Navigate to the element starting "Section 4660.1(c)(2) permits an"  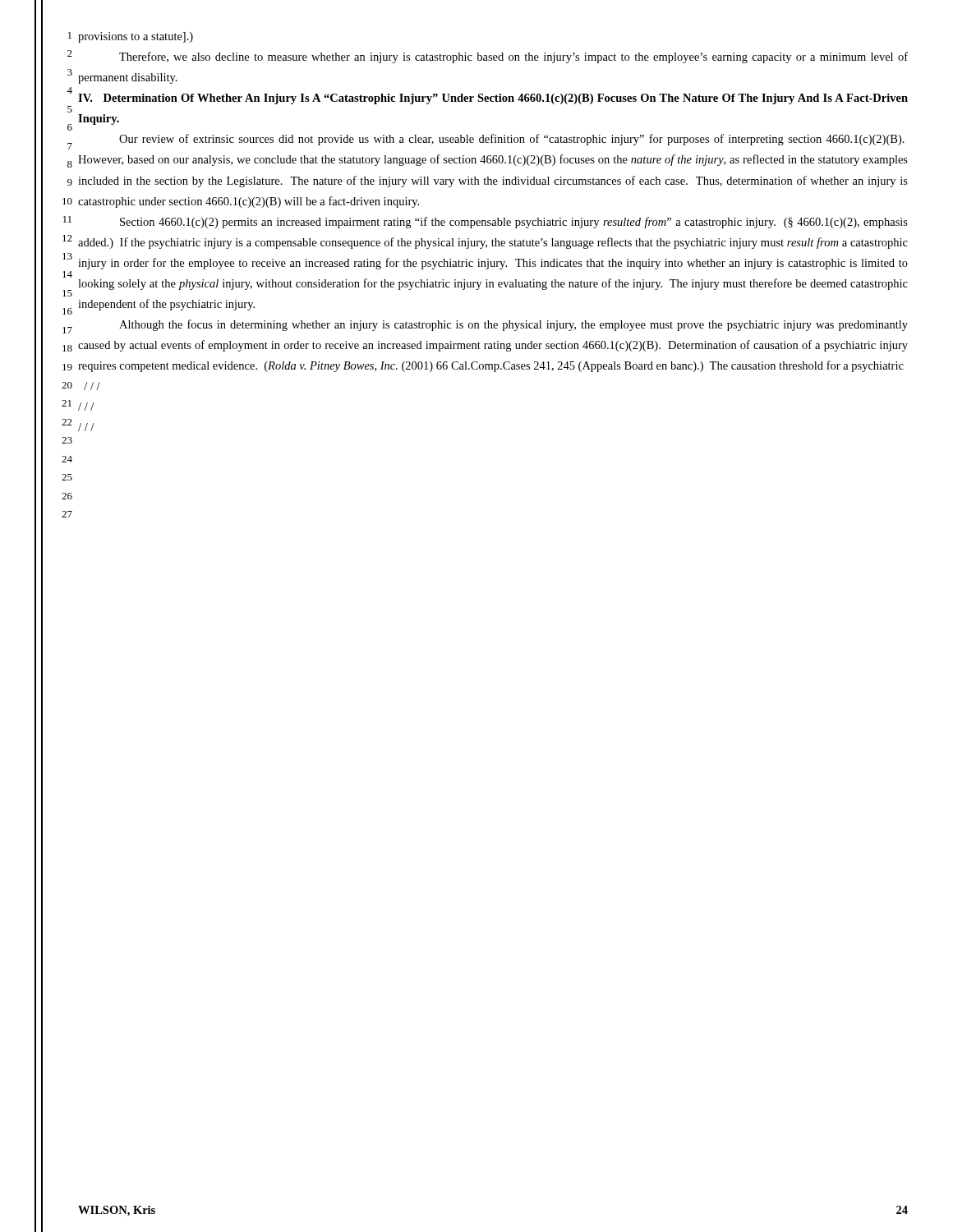(493, 263)
